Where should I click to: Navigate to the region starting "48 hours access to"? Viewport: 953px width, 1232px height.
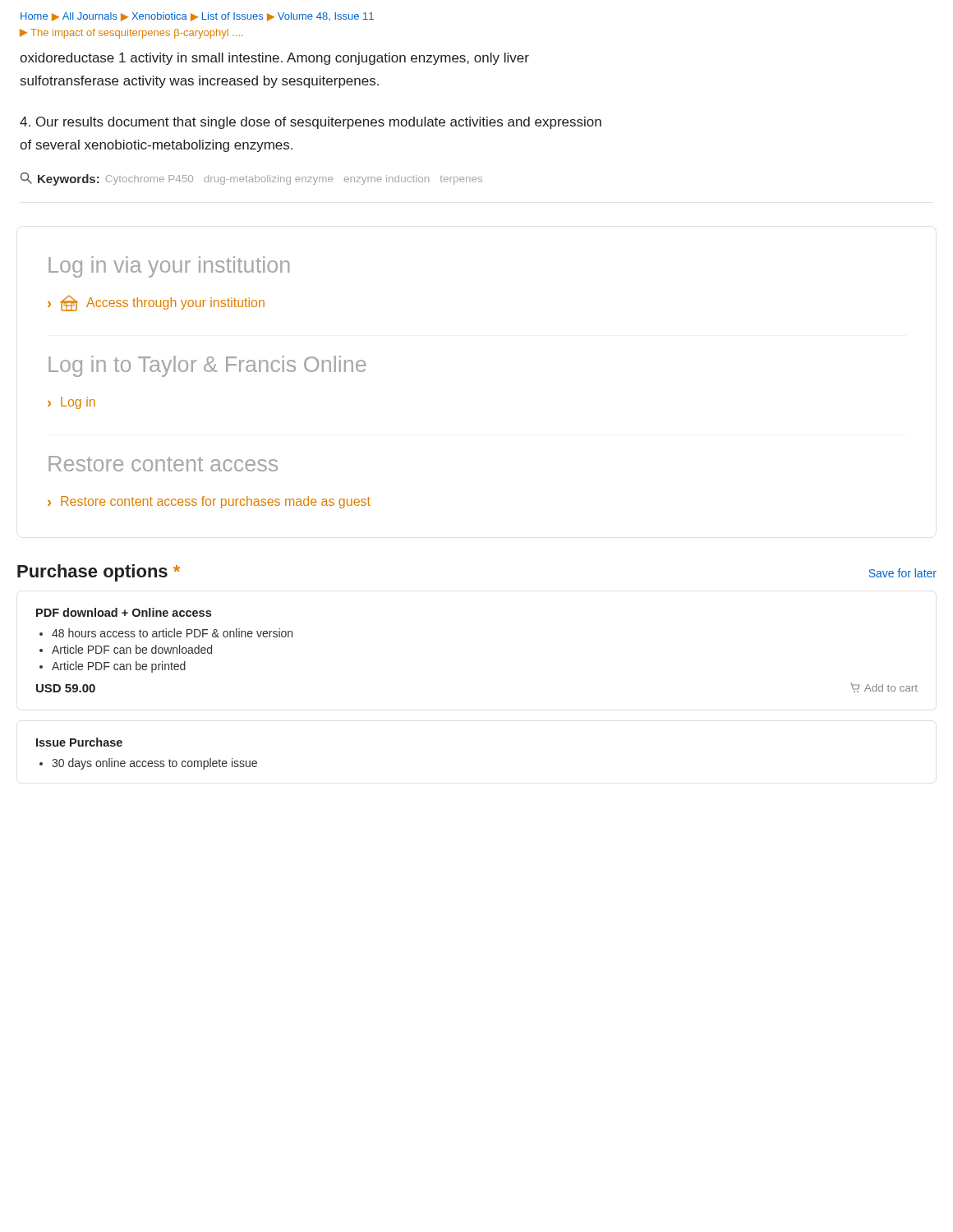click(x=173, y=633)
